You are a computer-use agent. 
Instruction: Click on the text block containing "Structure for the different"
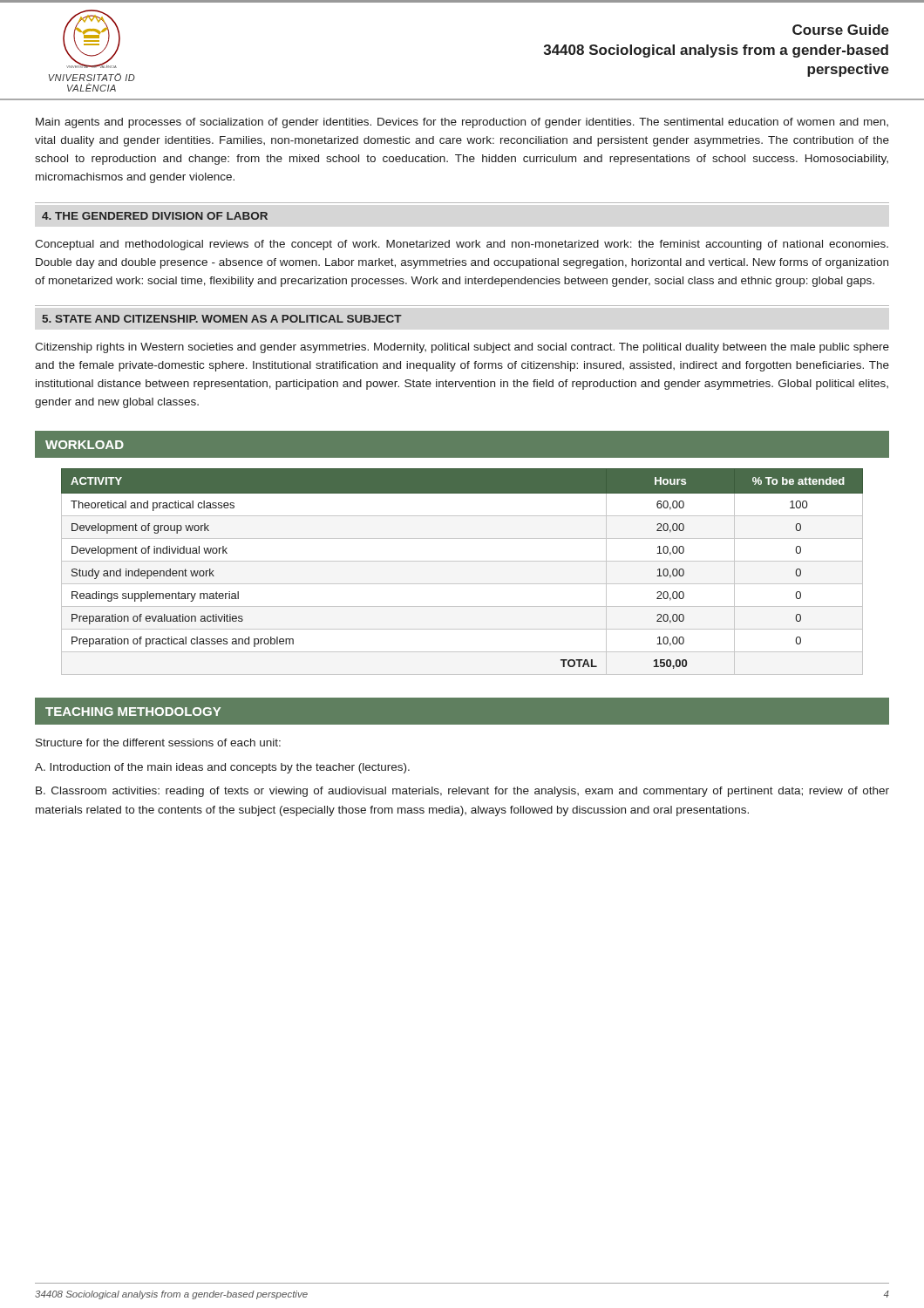click(x=158, y=743)
